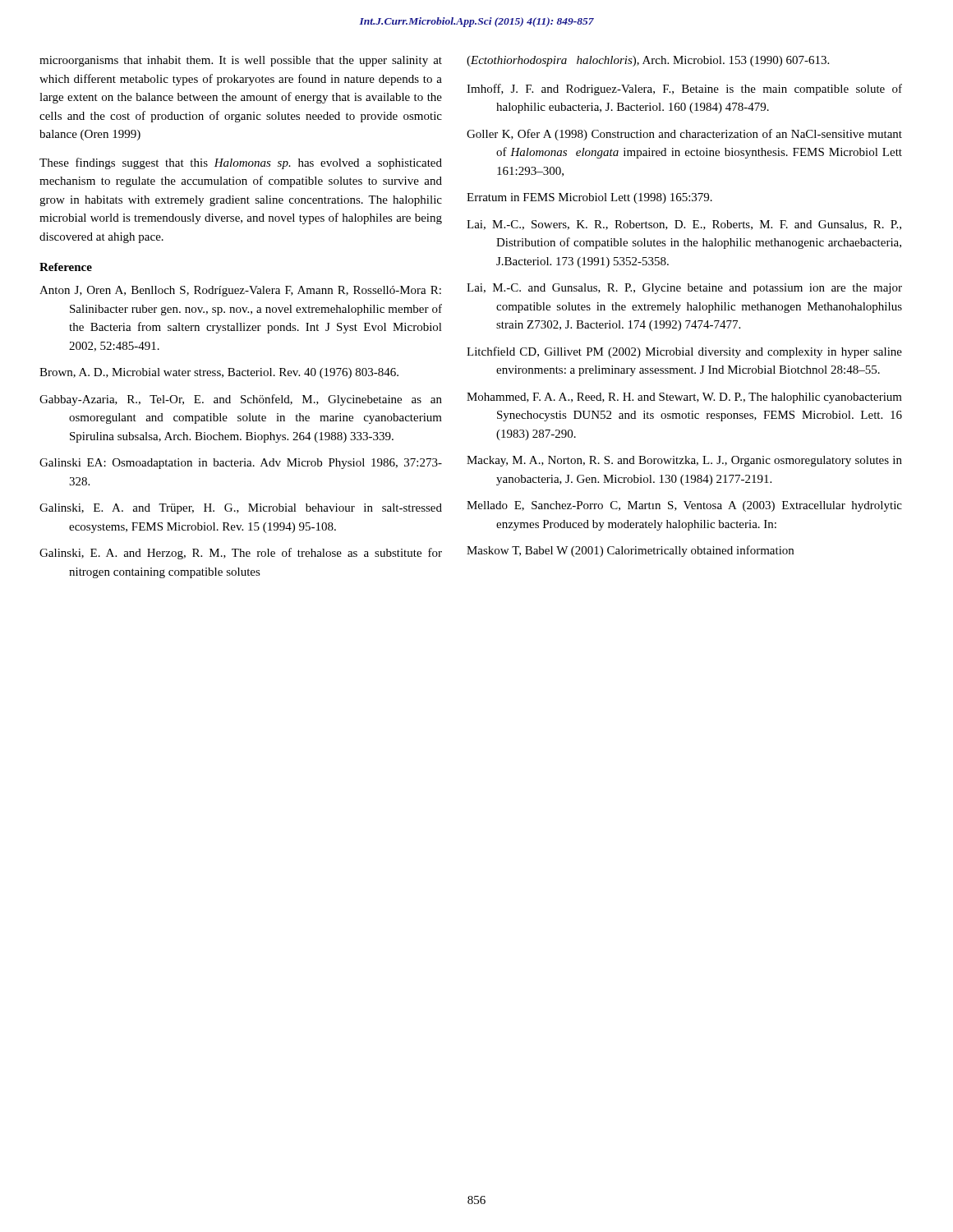Navigate to the passage starting "Brown, A. D.,"
The width and height of the screenshot is (953, 1232).
coord(219,372)
